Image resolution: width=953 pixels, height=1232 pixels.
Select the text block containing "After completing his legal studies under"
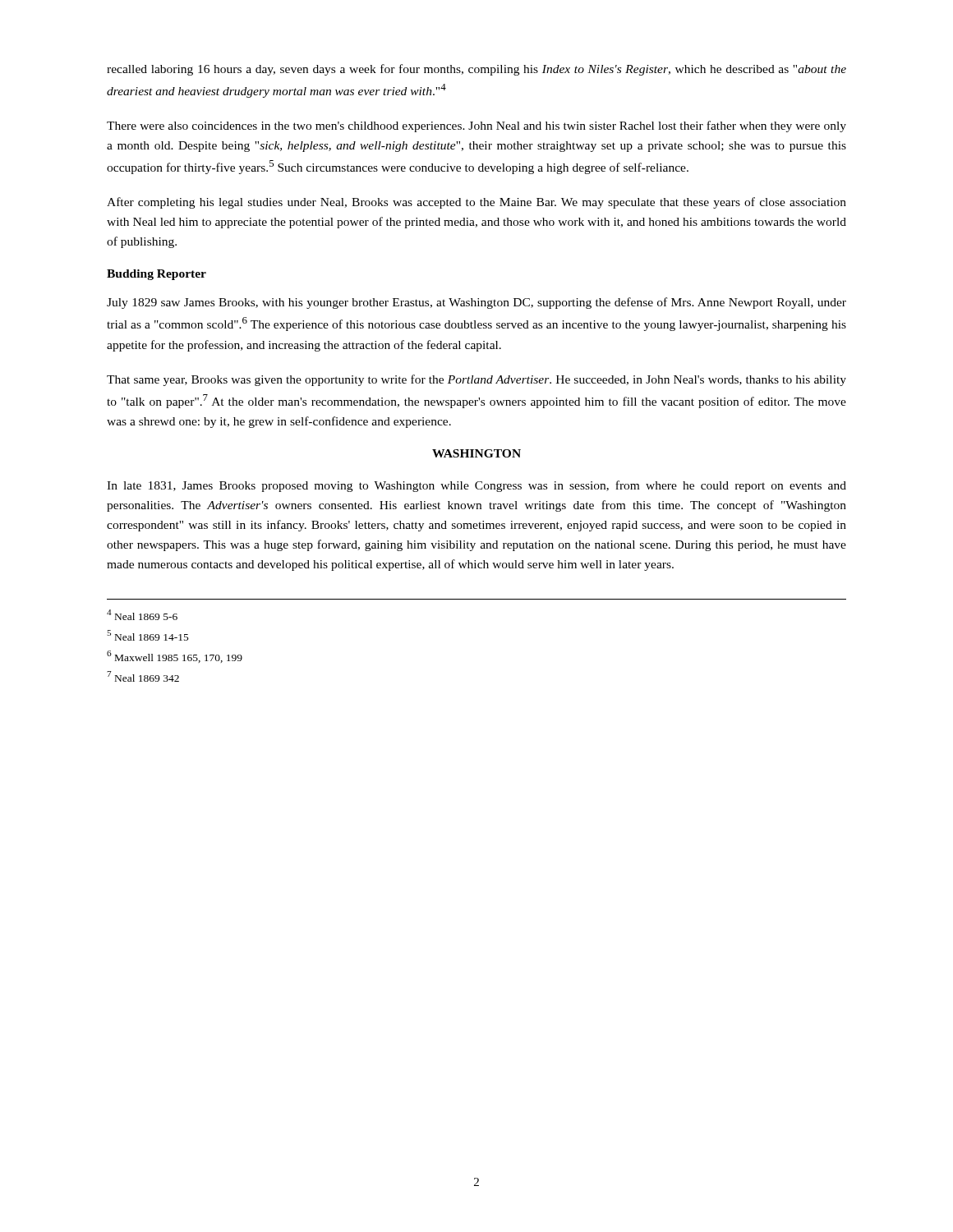pos(476,222)
